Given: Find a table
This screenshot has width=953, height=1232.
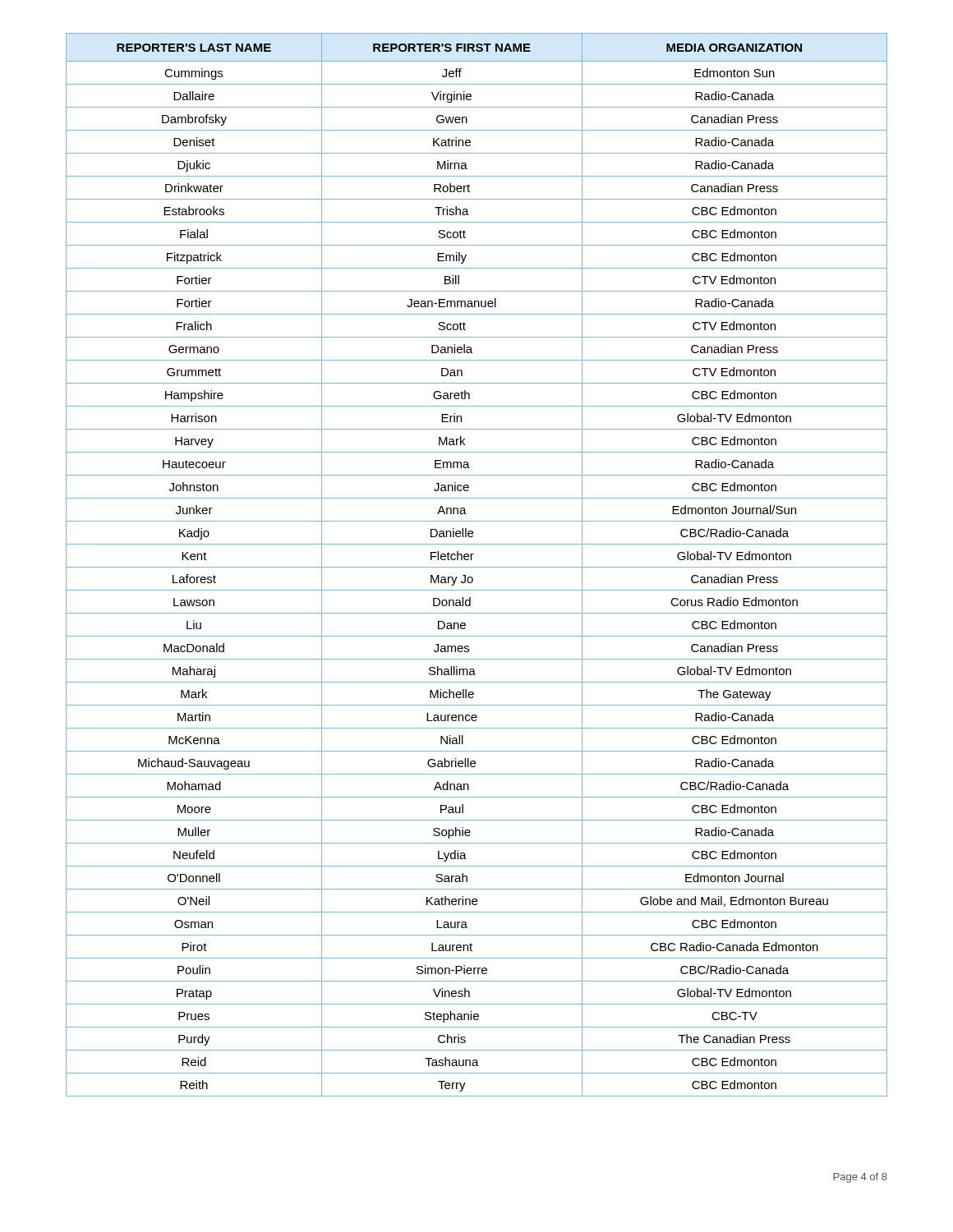Looking at the screenshot, I should click(476, 598).
